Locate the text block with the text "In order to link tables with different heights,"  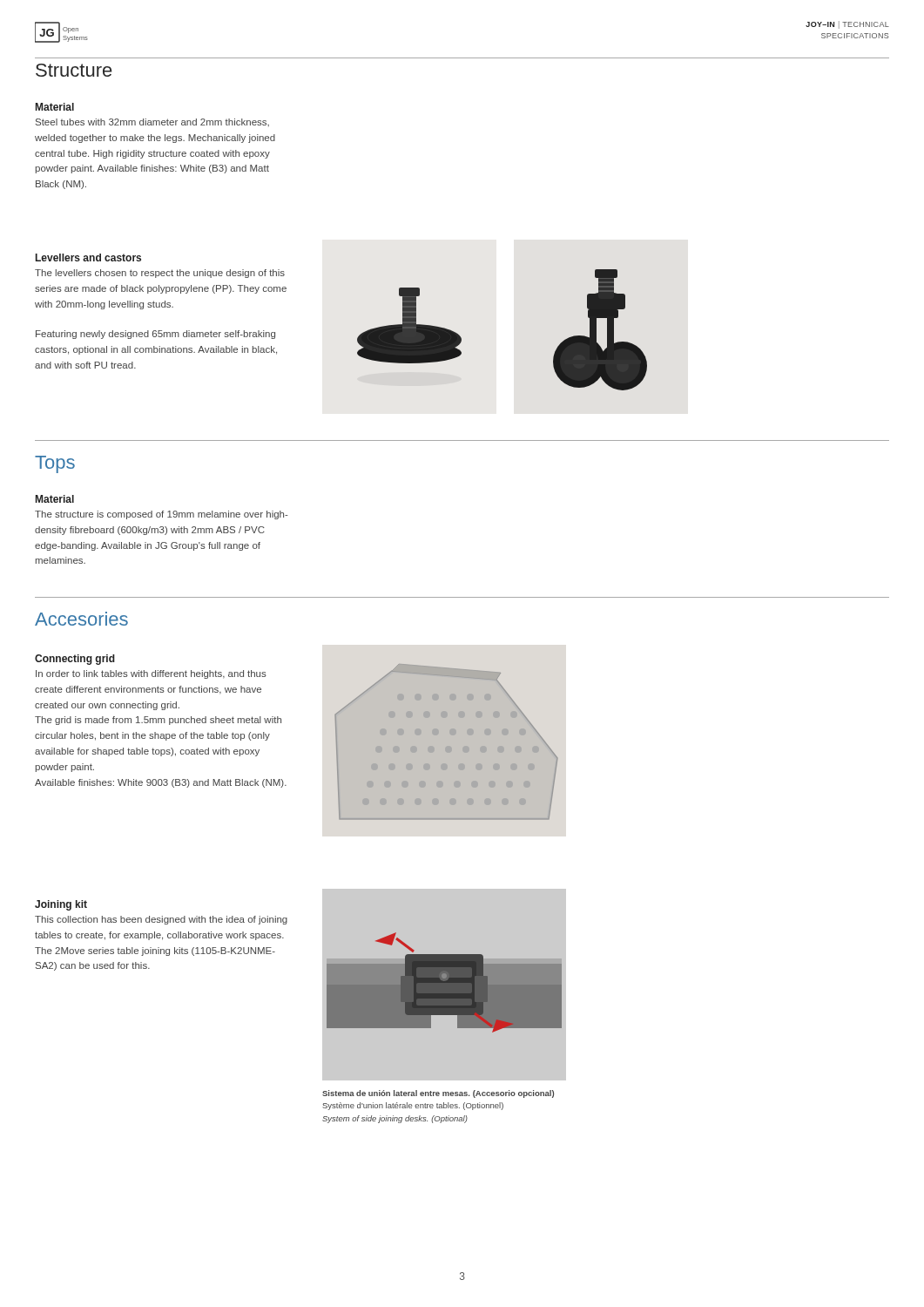[163, 729]
